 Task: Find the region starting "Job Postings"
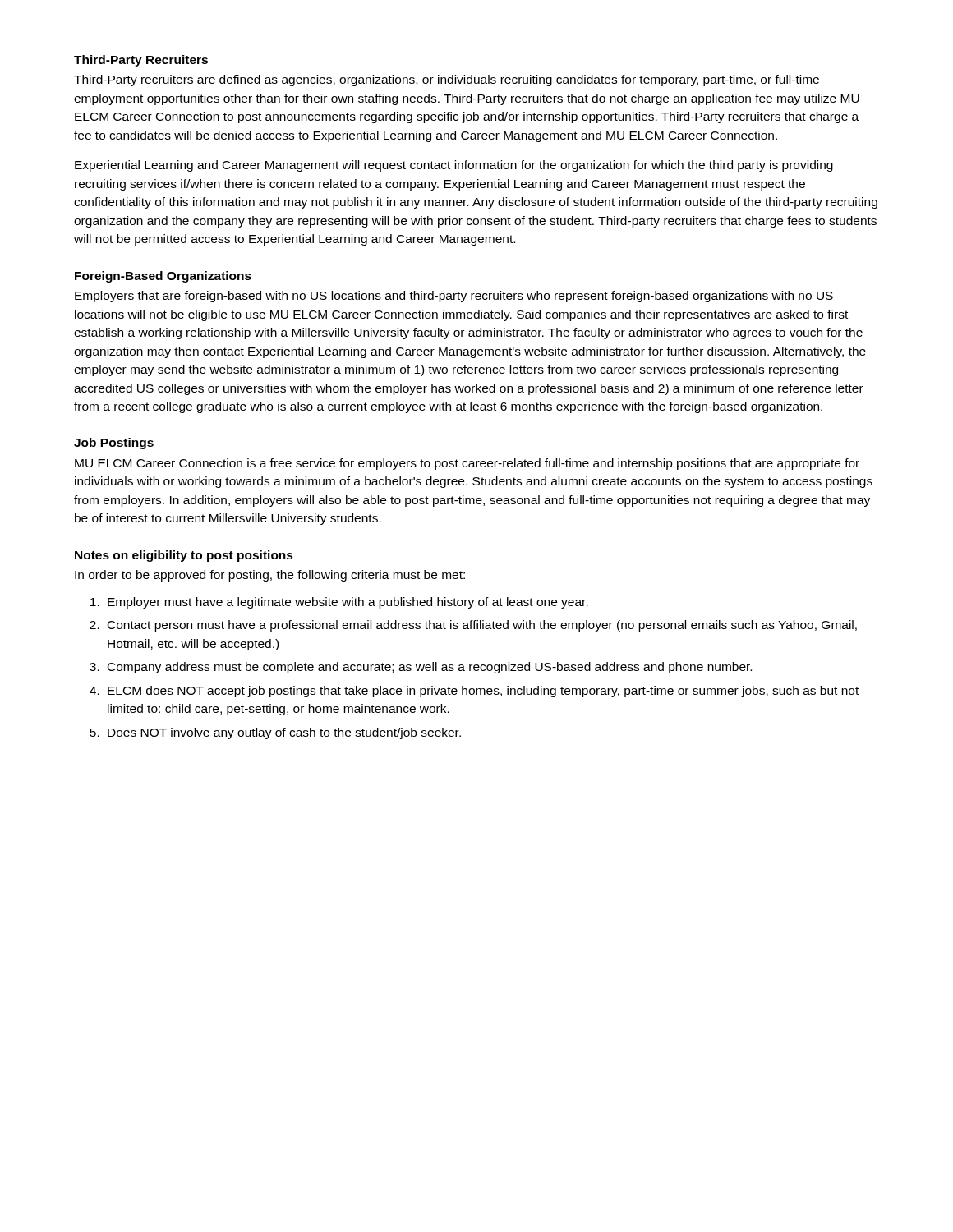point(114,443)
